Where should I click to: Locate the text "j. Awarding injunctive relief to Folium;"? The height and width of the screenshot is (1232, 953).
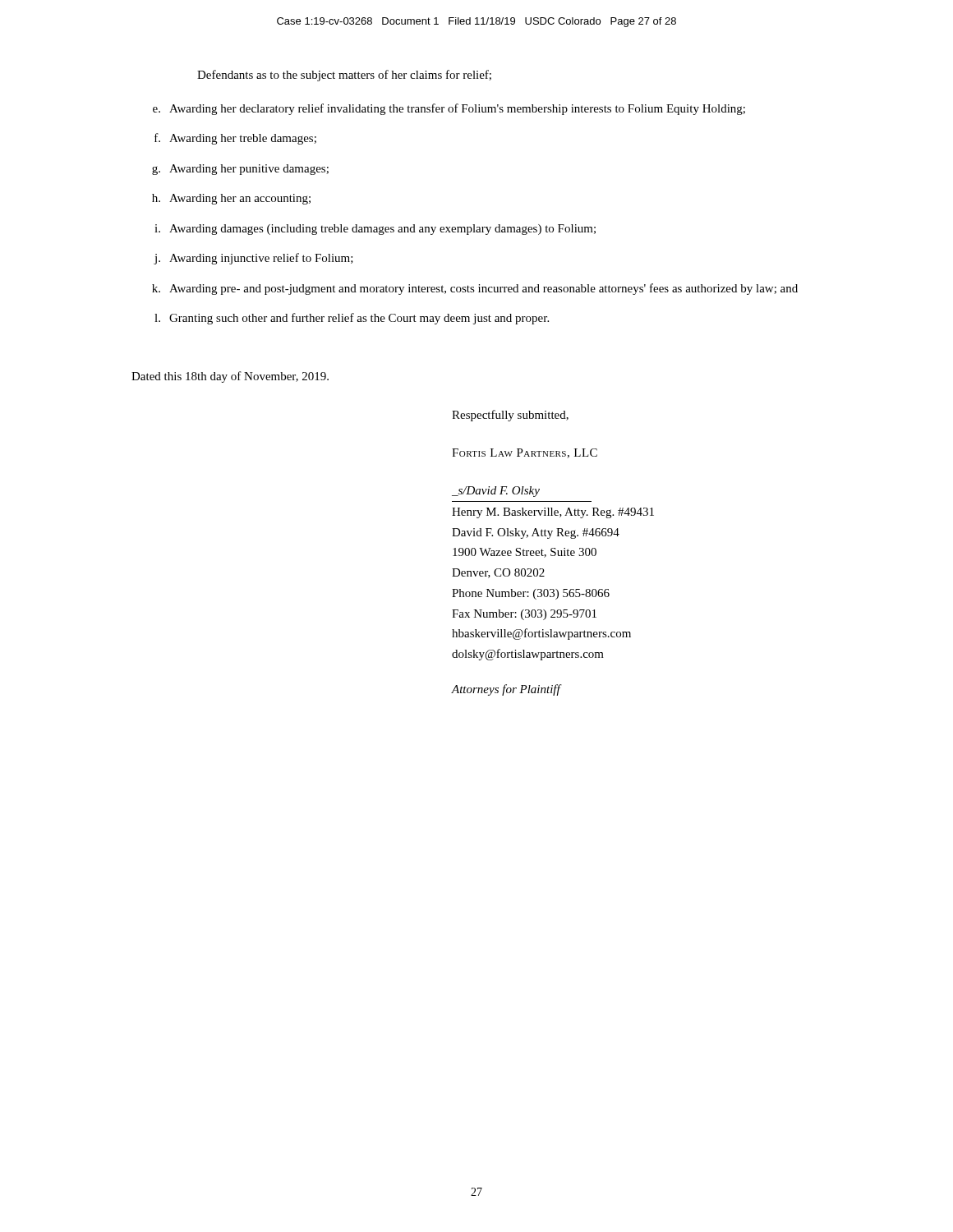(x=253, y=259)
